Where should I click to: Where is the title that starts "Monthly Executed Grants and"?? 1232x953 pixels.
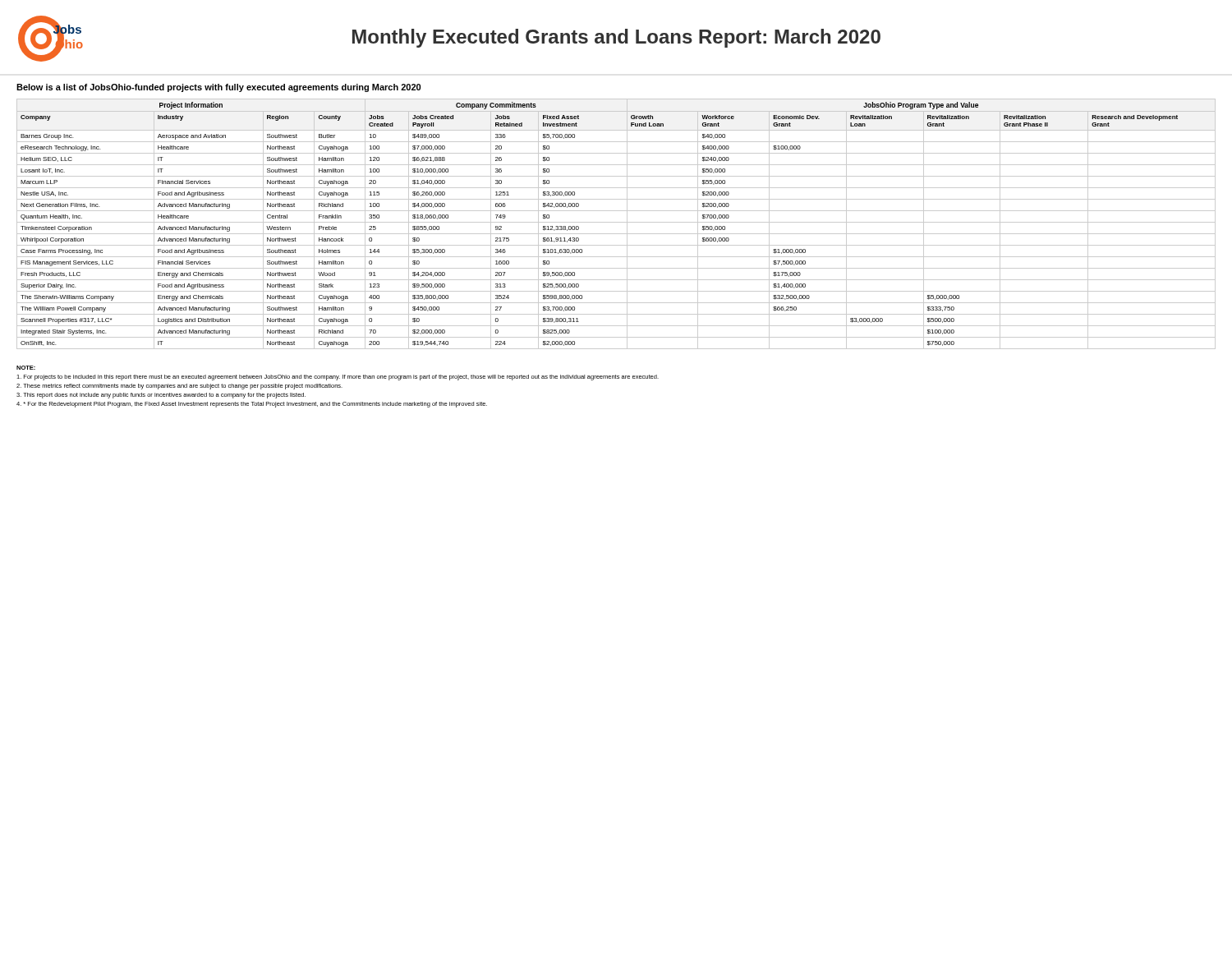tap(616, 37)
